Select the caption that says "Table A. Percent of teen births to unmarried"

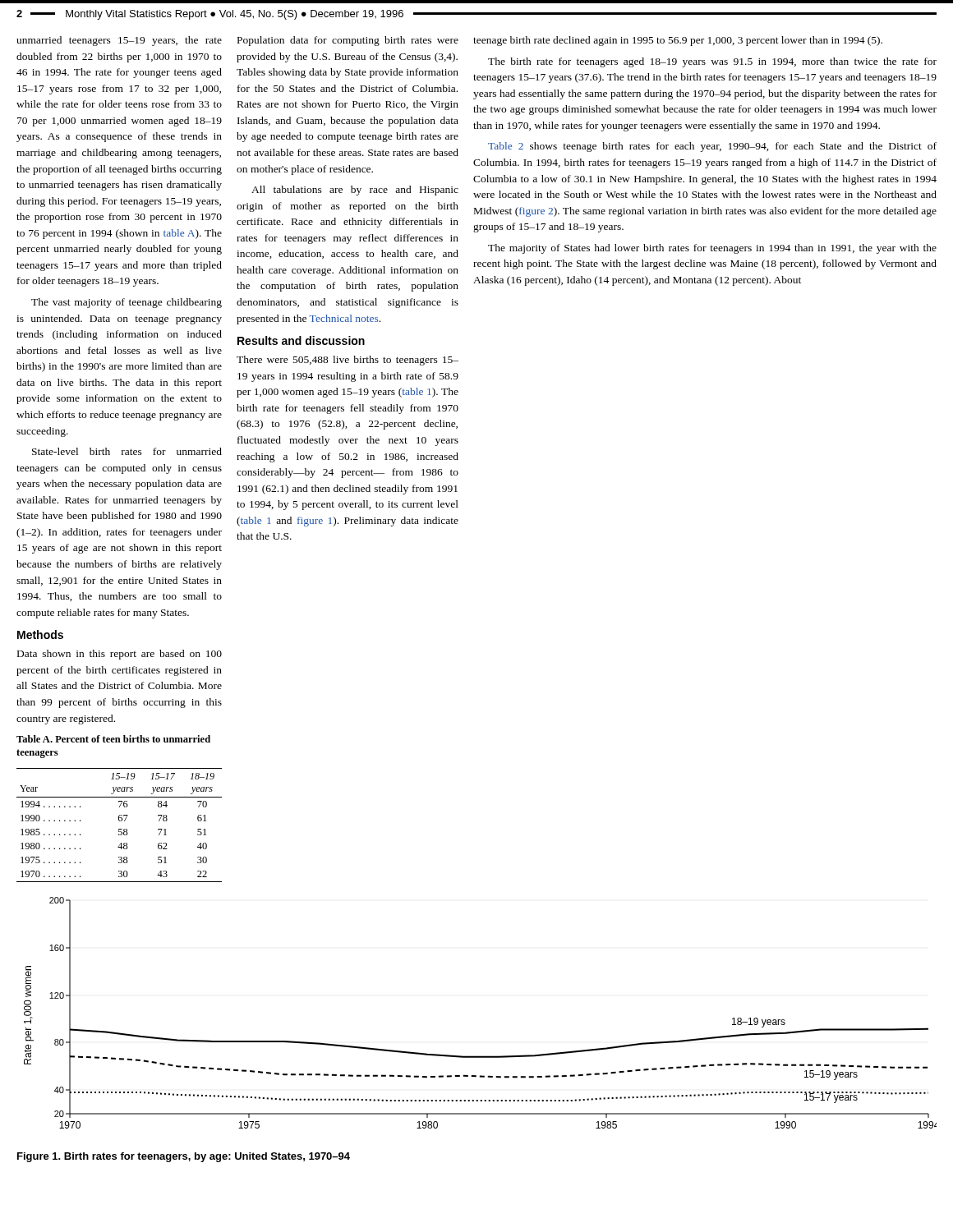pos(113,746)
